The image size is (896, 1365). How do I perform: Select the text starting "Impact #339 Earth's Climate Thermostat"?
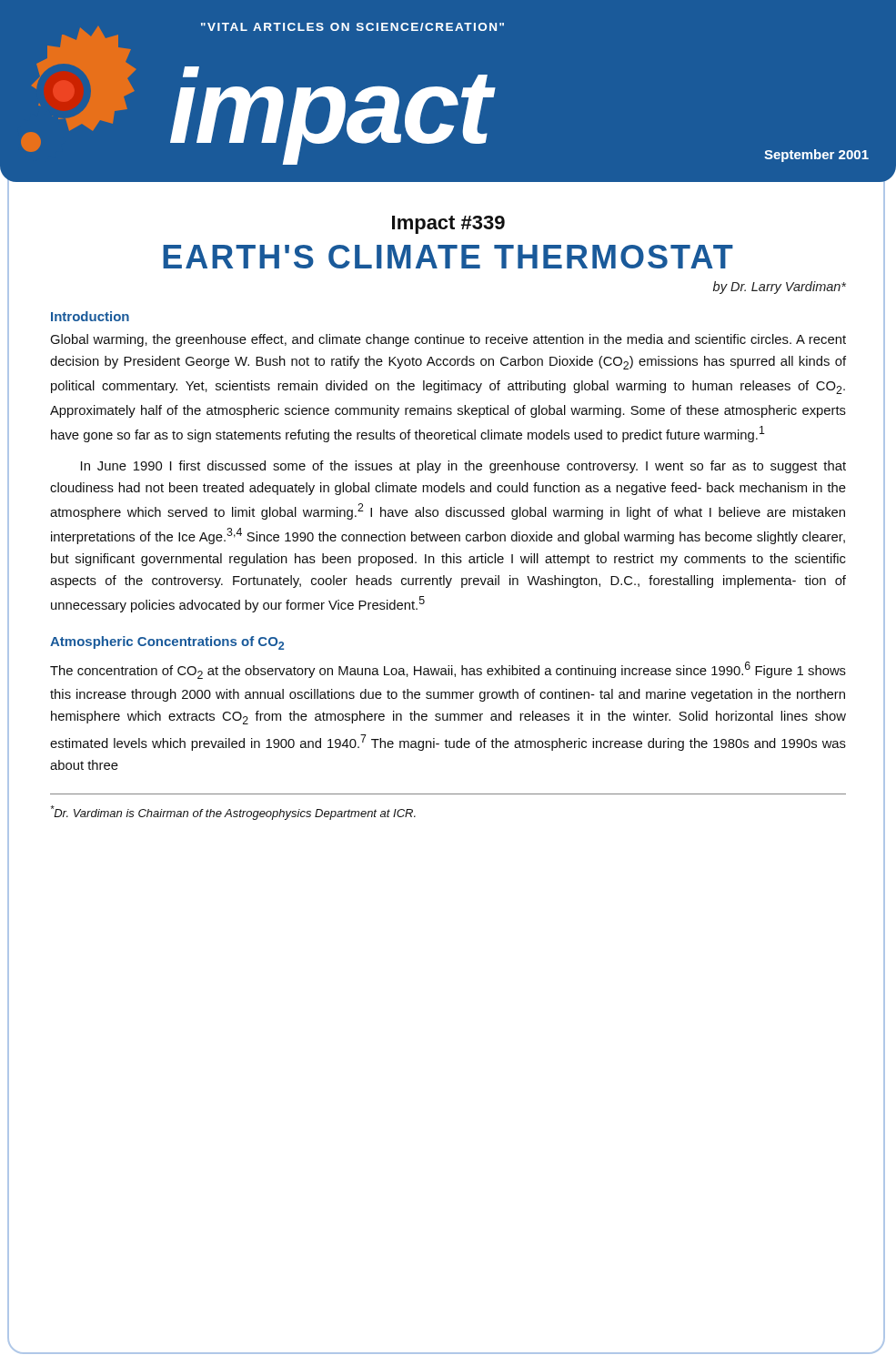pos(448,244)
